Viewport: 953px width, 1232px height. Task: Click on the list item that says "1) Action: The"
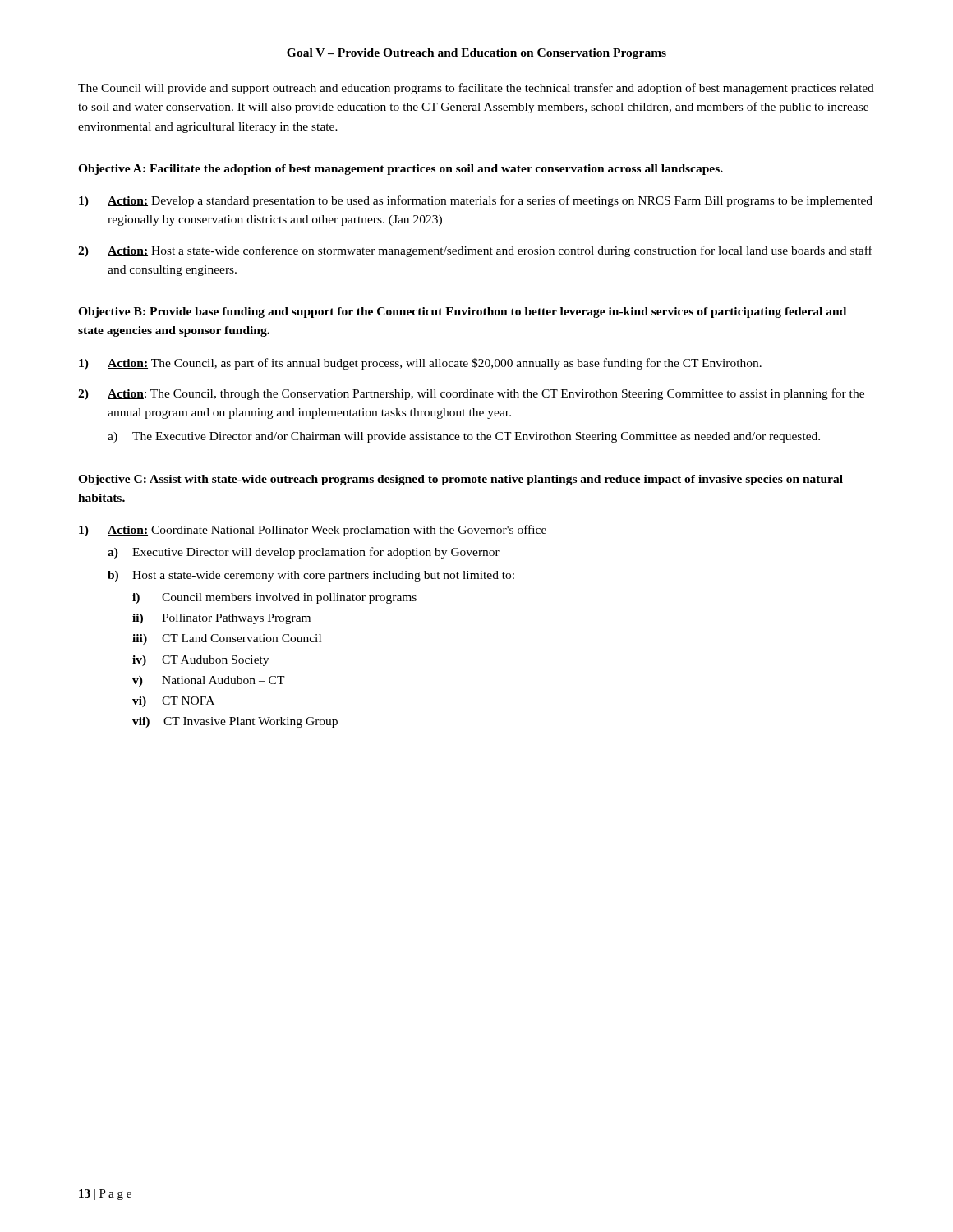coord(420,362)
